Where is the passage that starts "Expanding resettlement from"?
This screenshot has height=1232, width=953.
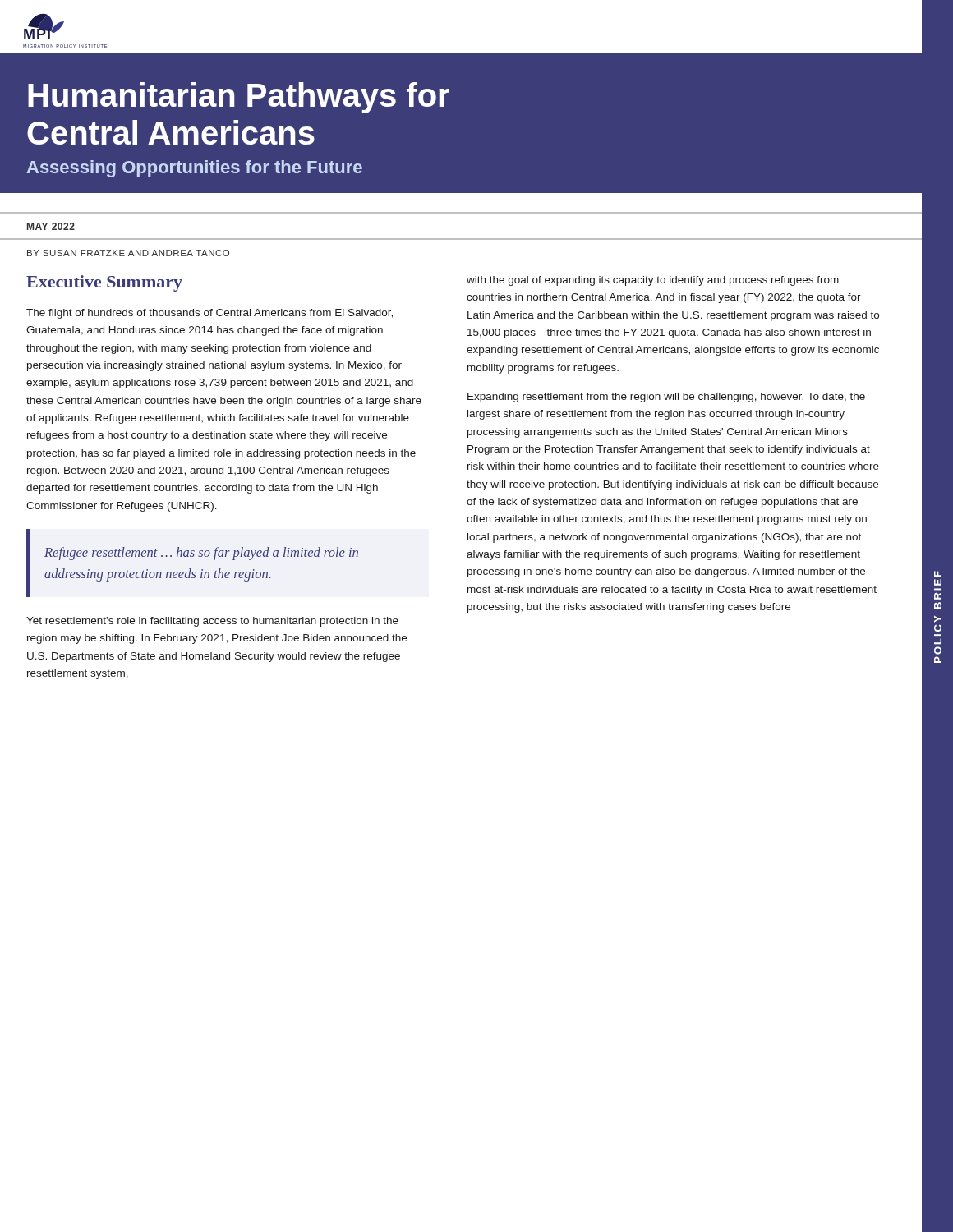[x=676, y=501]
